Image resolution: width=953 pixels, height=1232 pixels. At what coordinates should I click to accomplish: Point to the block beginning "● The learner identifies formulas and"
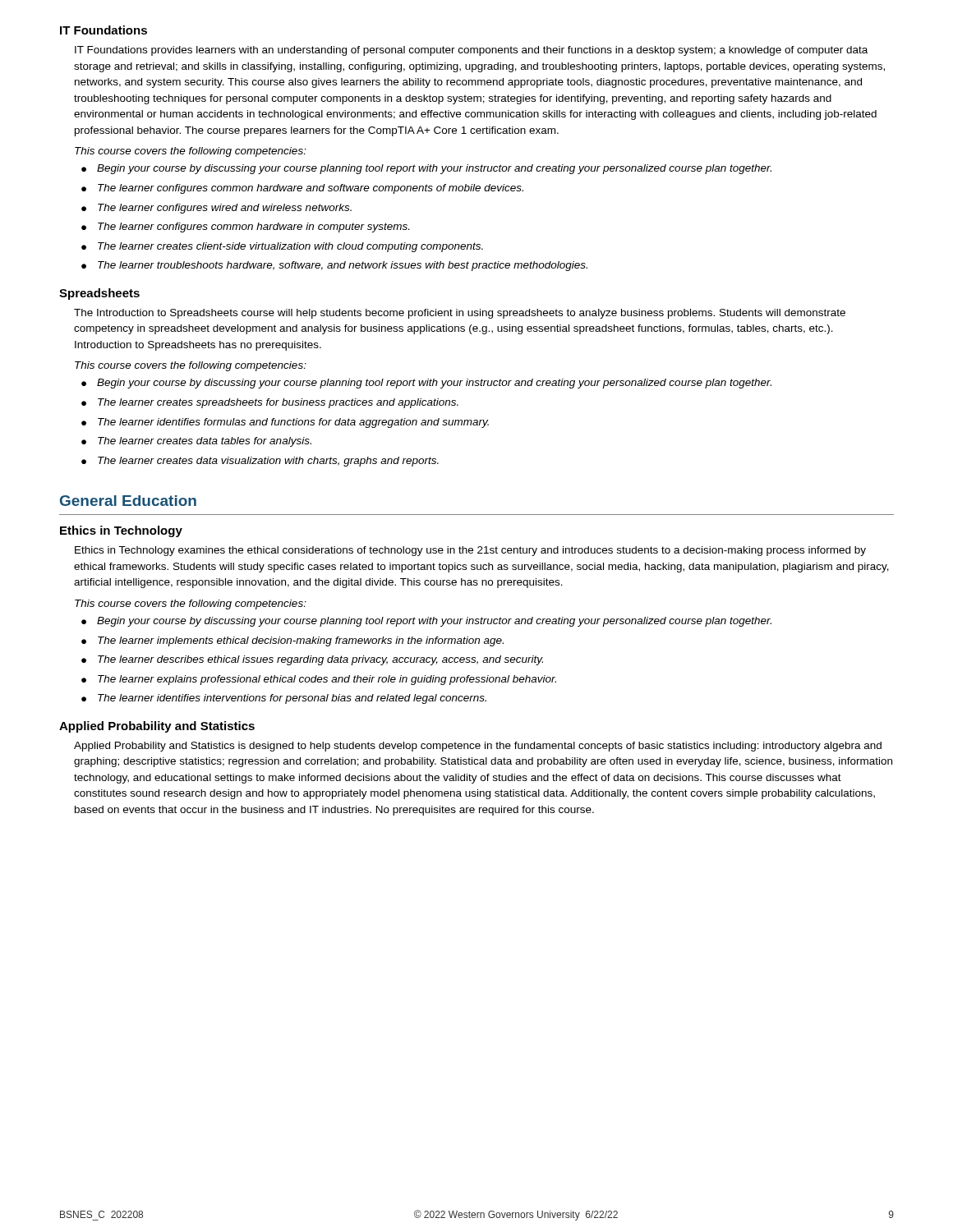coord(285,422)
